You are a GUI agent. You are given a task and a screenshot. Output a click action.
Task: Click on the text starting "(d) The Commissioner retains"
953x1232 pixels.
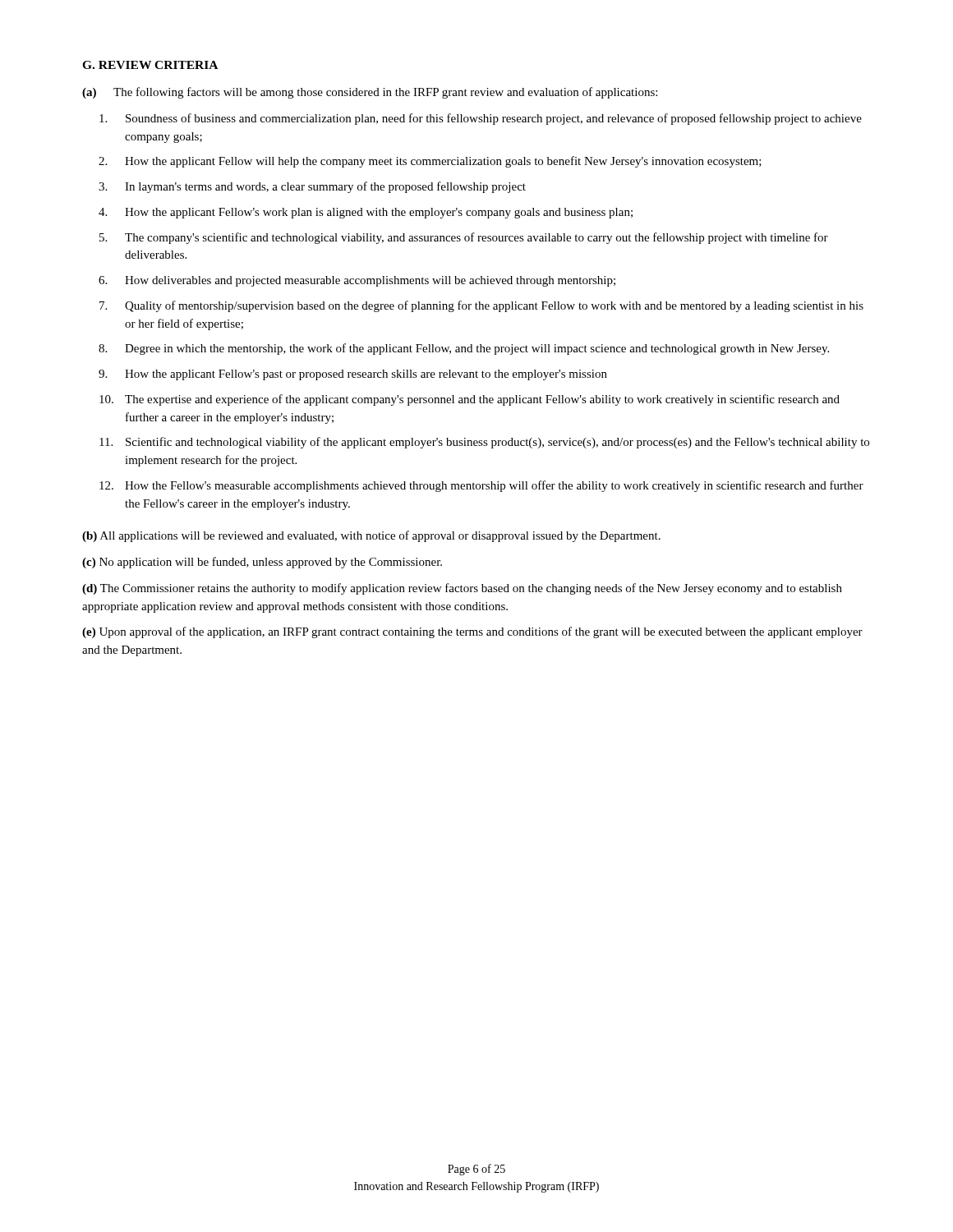click(462, 597)
